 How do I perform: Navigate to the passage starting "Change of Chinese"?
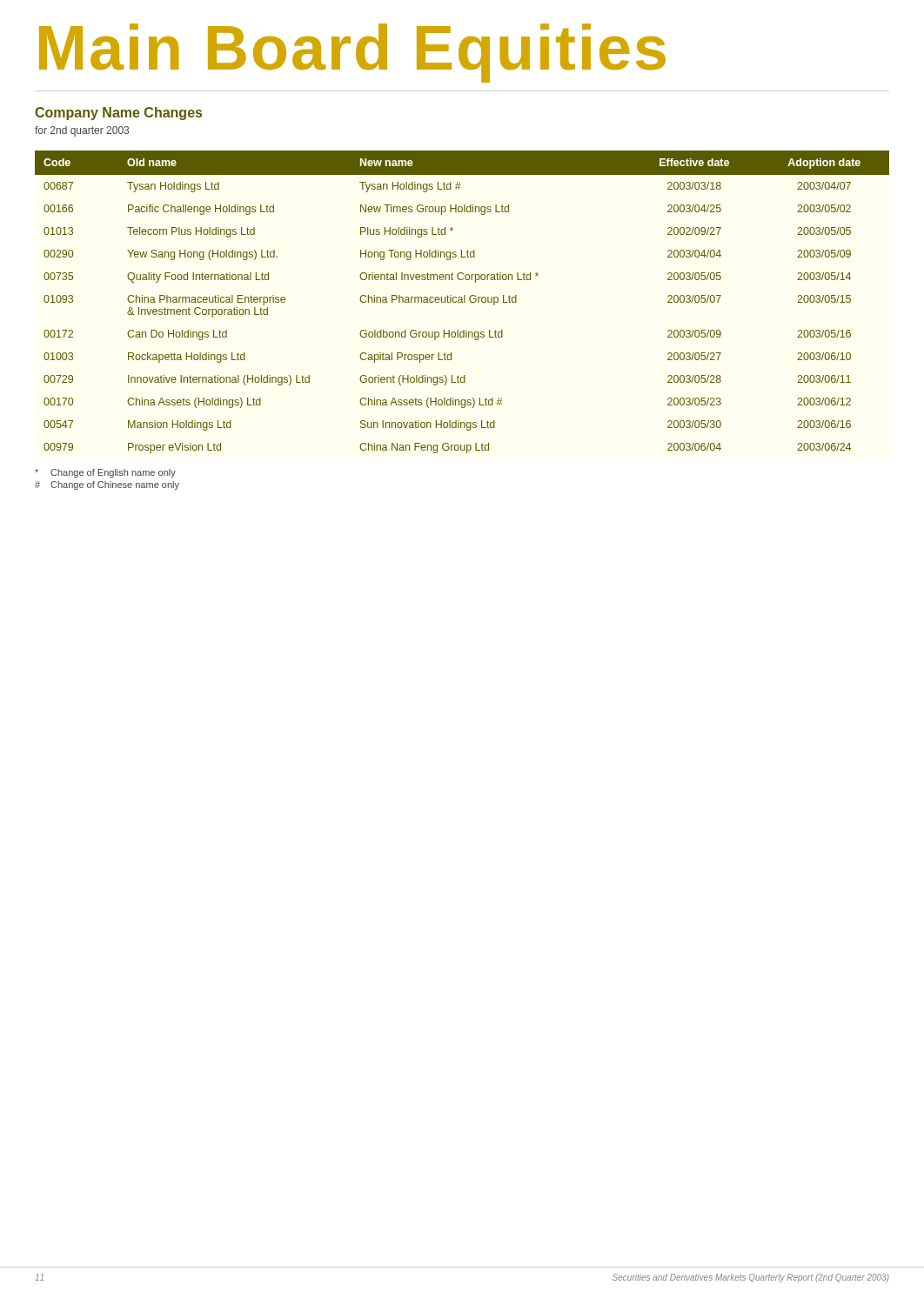[107, 484]
